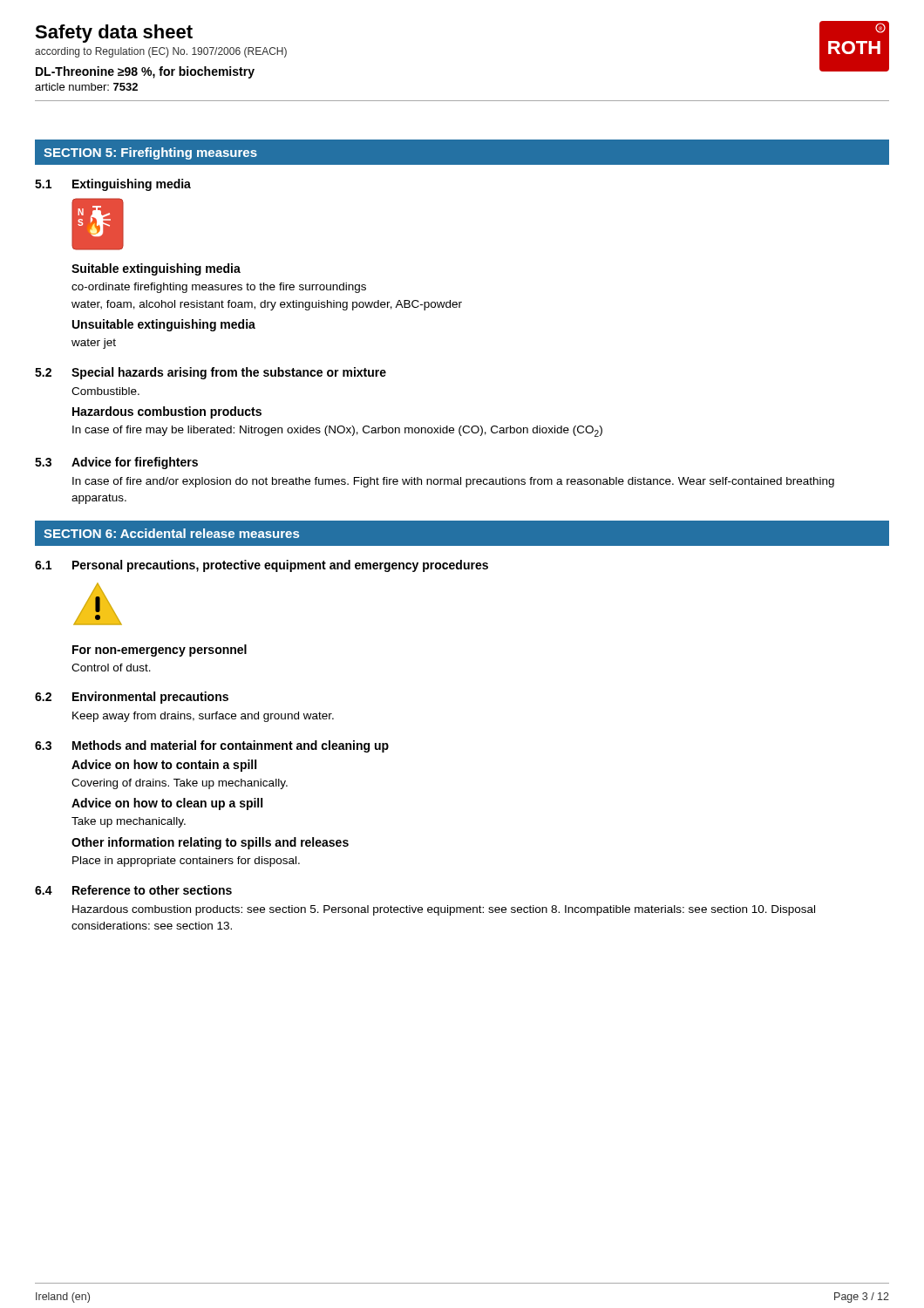Screen dimensions: 1308x924
Task: Select the element starting "Place in appropriate containers for"
Action: (186, 860)
